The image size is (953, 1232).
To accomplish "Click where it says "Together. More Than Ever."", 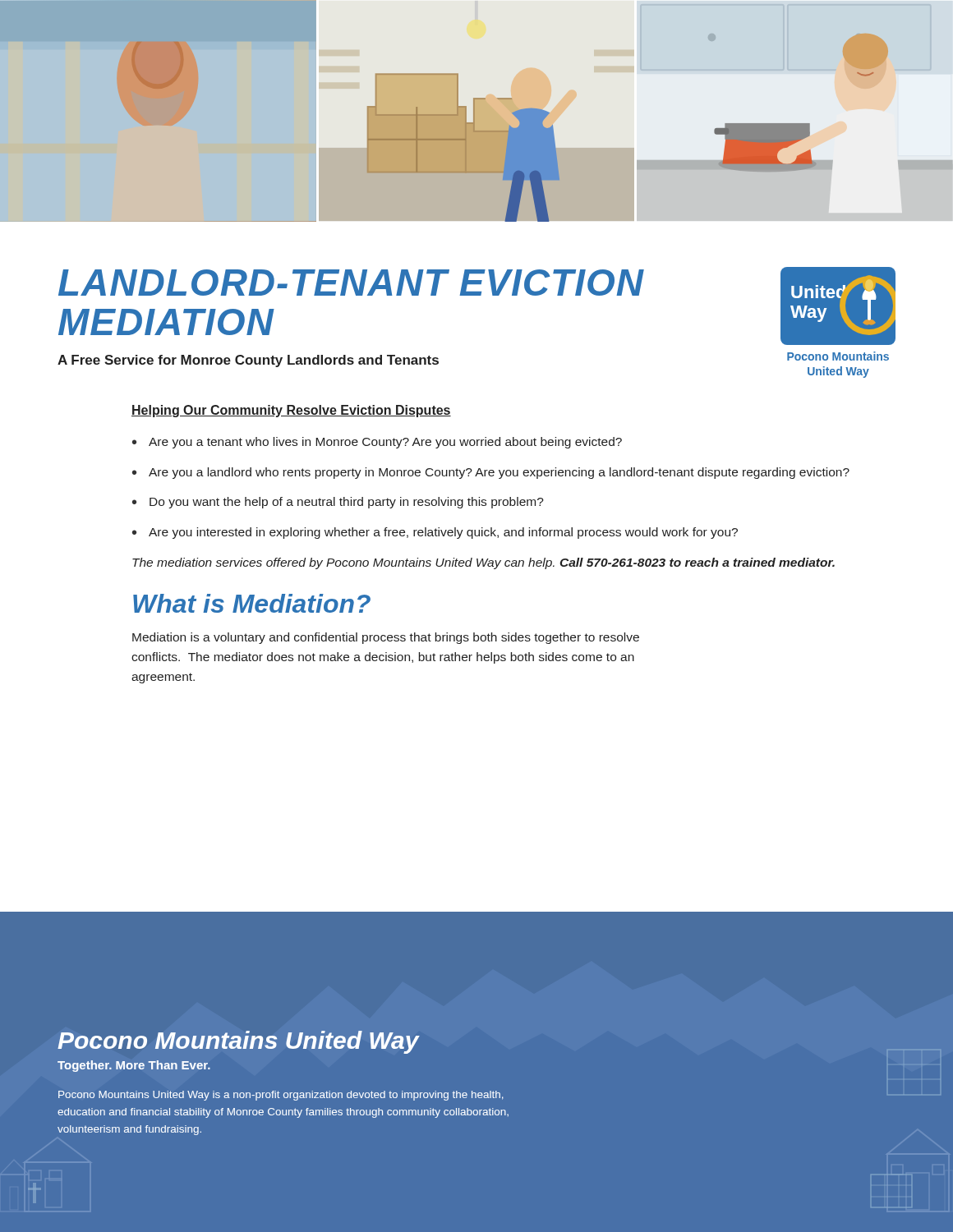I will 134,1065.
